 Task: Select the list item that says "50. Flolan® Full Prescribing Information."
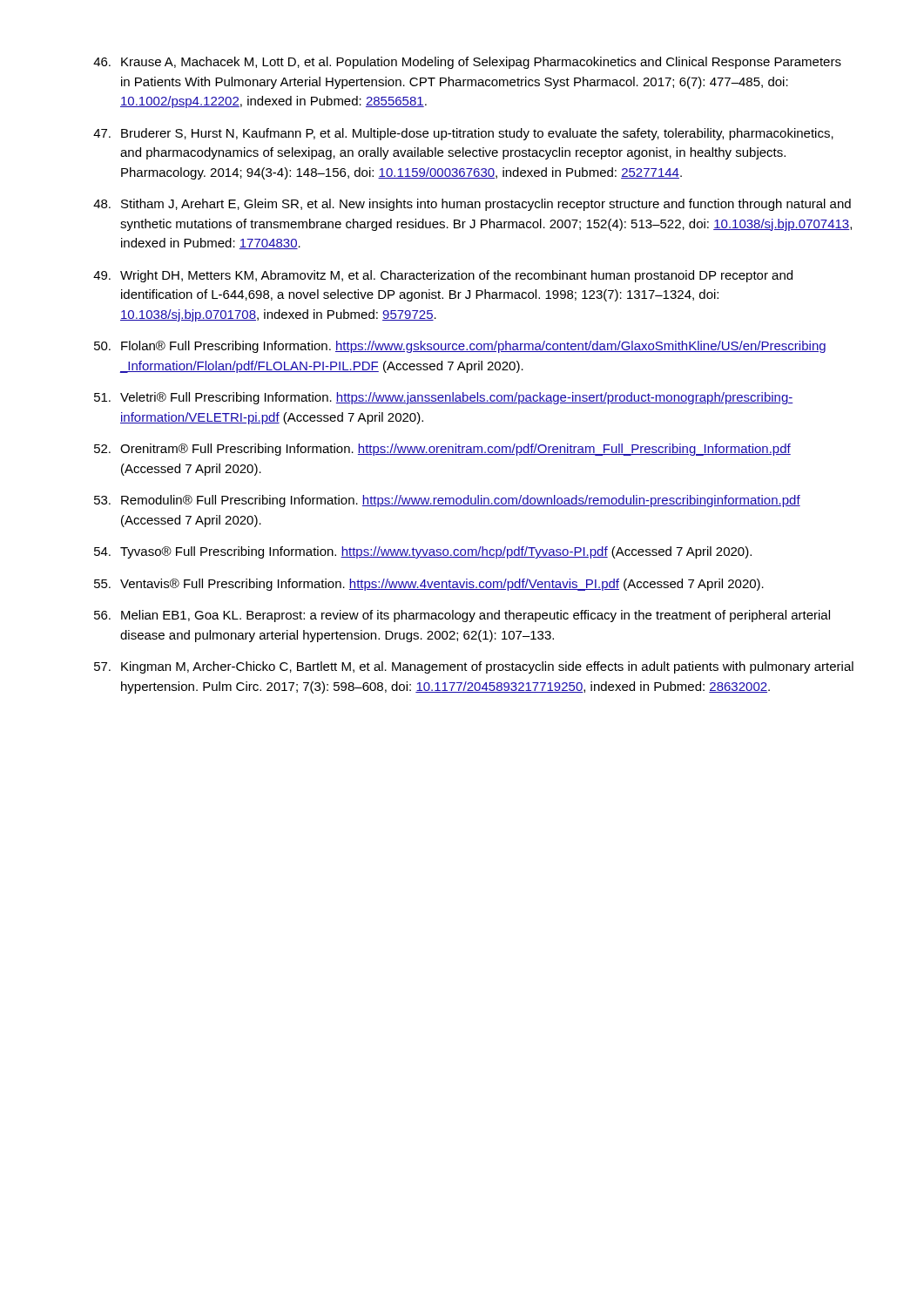tap(462, 356)
